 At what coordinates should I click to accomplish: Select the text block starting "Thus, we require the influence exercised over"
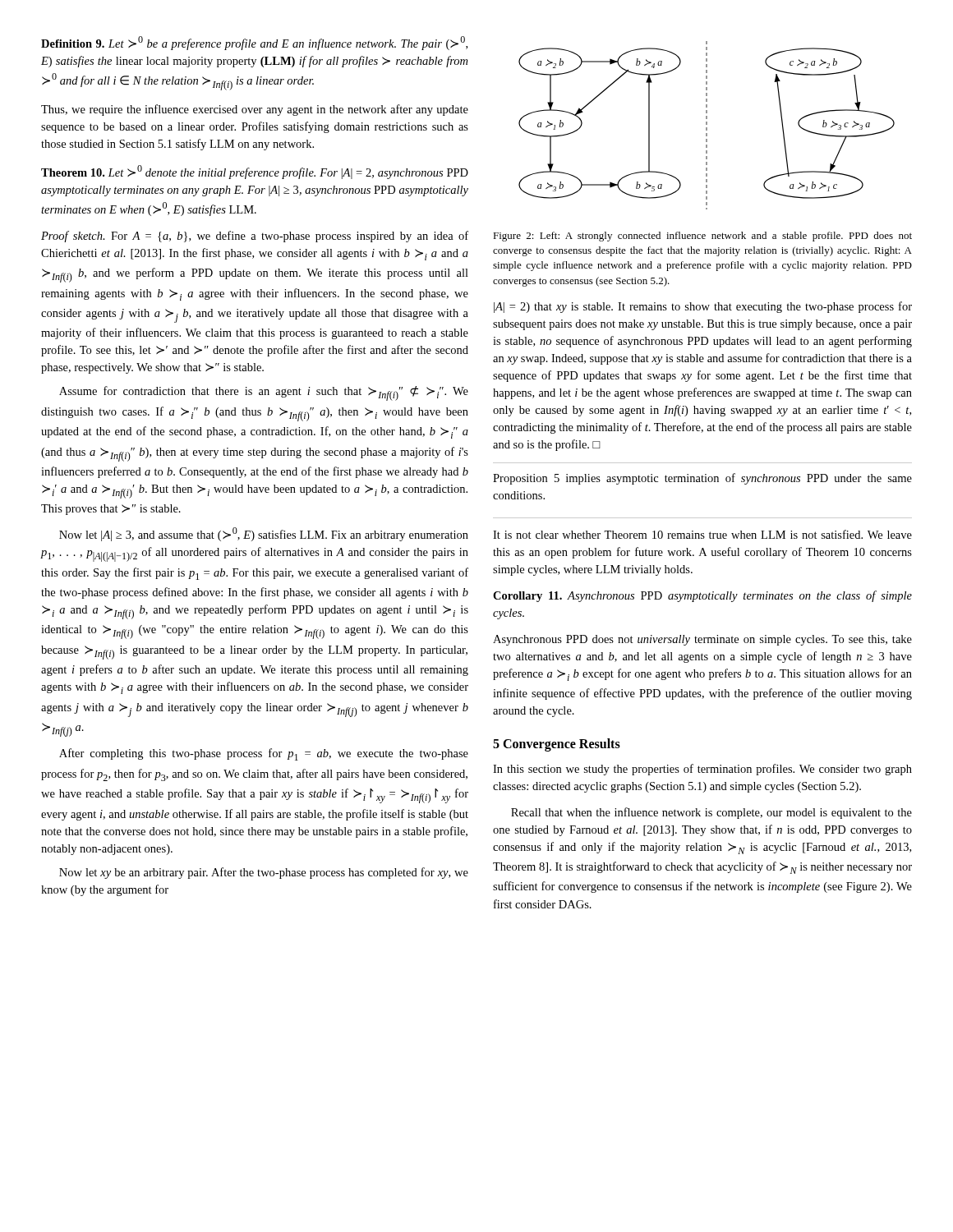coord(255,127)
